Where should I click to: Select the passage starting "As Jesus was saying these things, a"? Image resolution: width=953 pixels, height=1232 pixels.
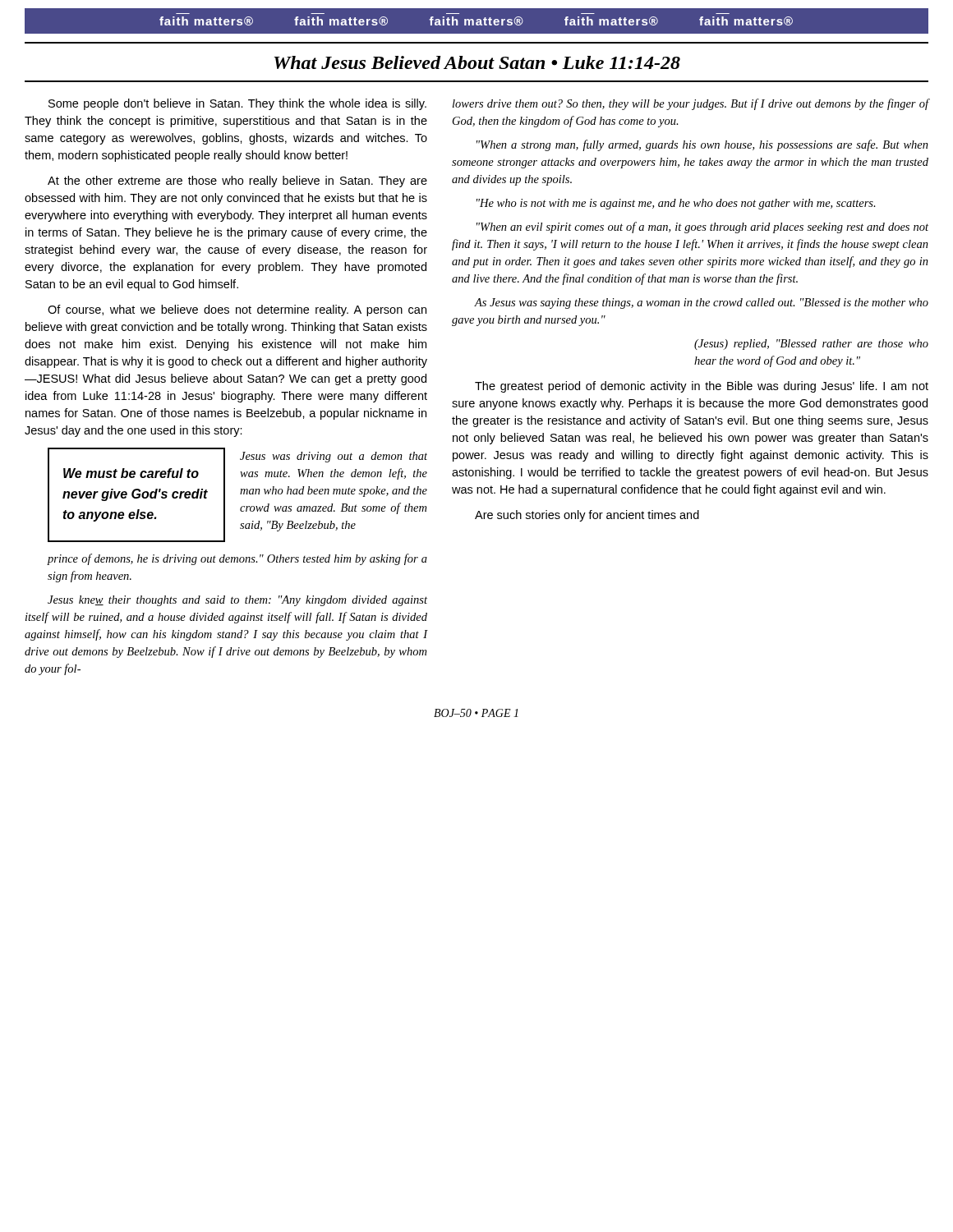click(690, 311)
